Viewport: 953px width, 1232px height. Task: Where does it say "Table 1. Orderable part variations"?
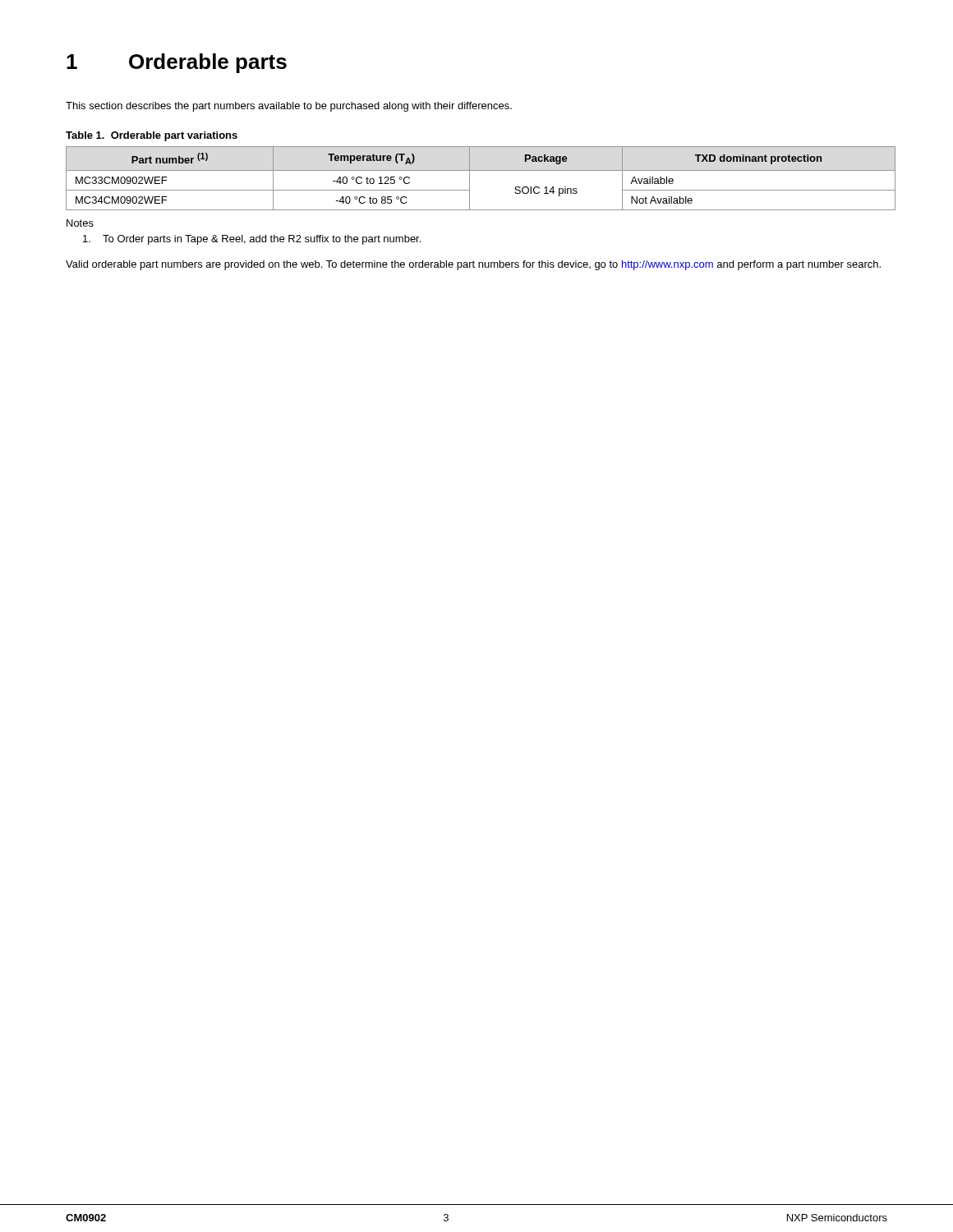(152, 135)
